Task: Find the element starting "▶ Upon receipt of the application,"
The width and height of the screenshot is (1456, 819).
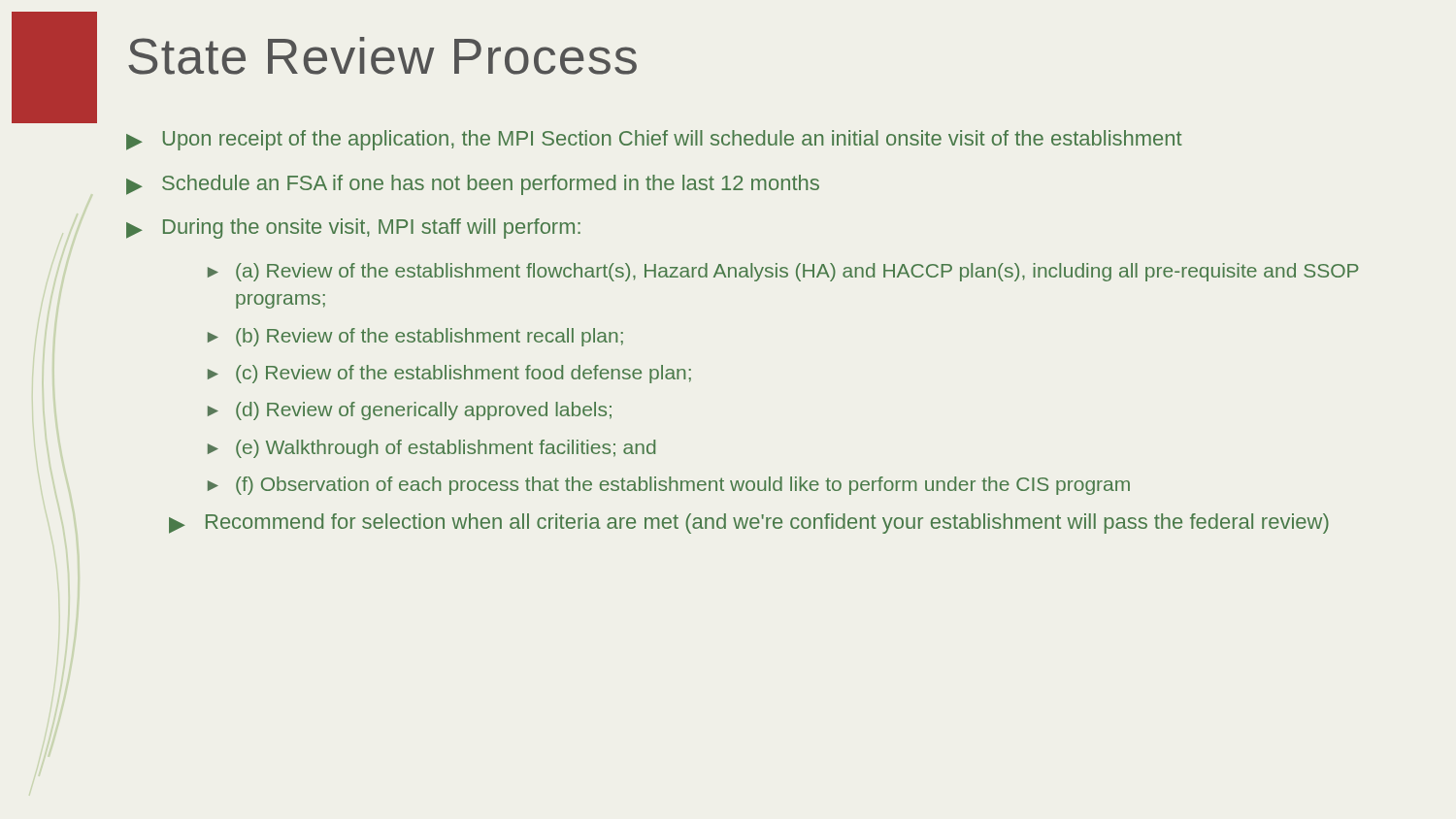Action: (x=654, y=140)
